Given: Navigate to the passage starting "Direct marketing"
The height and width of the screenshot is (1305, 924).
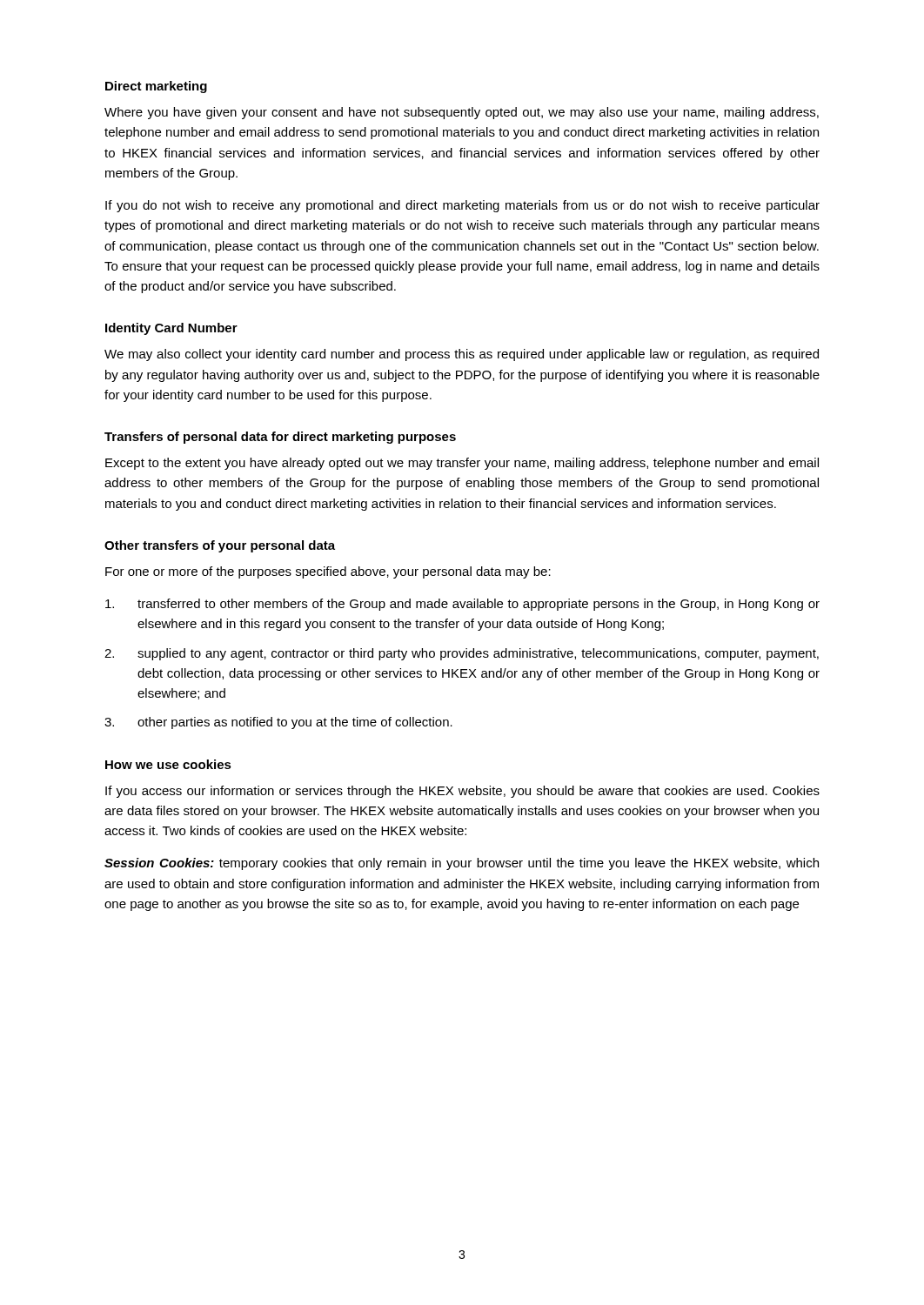Looking at the screenshot, I should (x=156, y=86).
